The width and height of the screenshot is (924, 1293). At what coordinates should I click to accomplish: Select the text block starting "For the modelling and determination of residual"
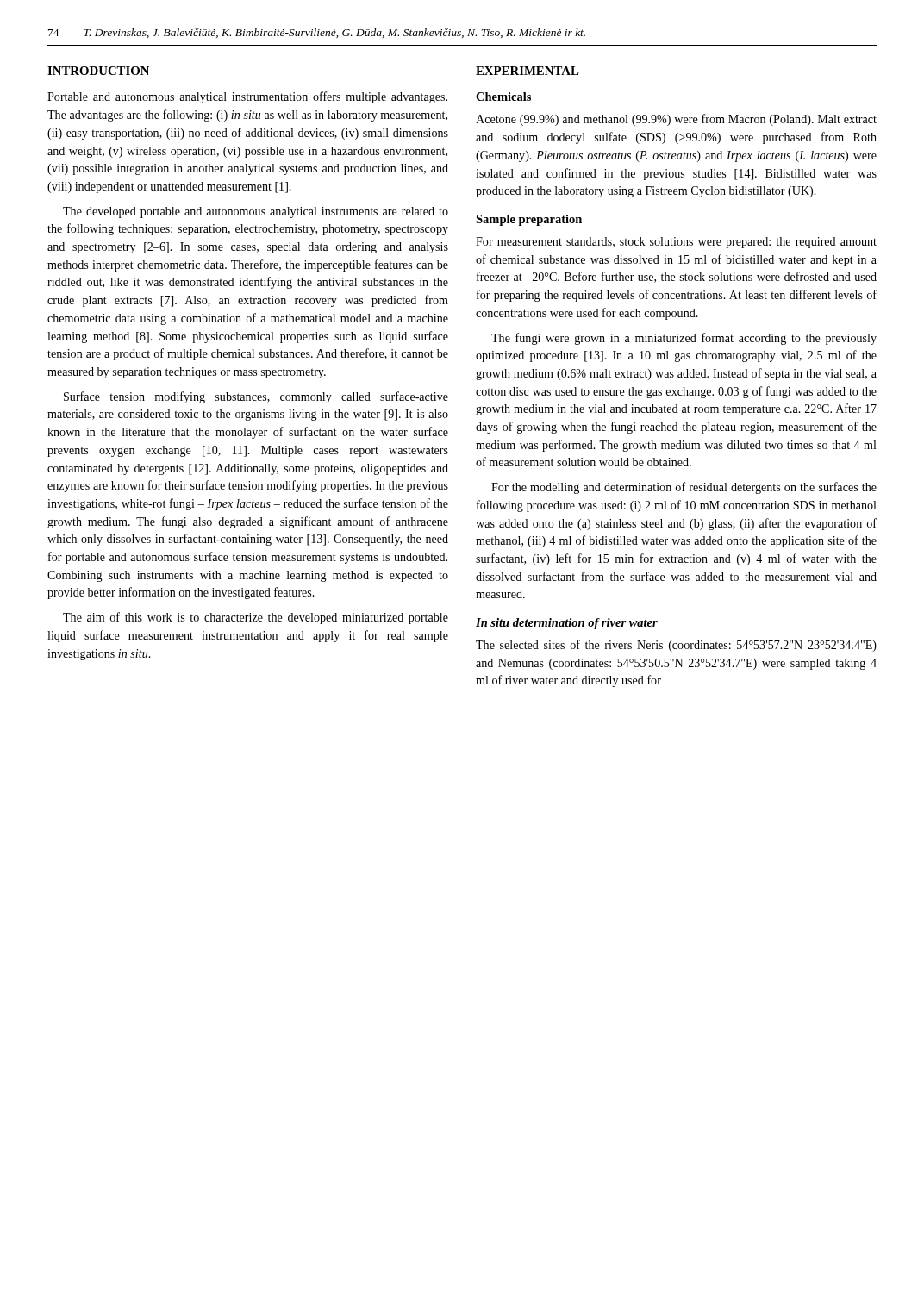[x=676, y=541]
